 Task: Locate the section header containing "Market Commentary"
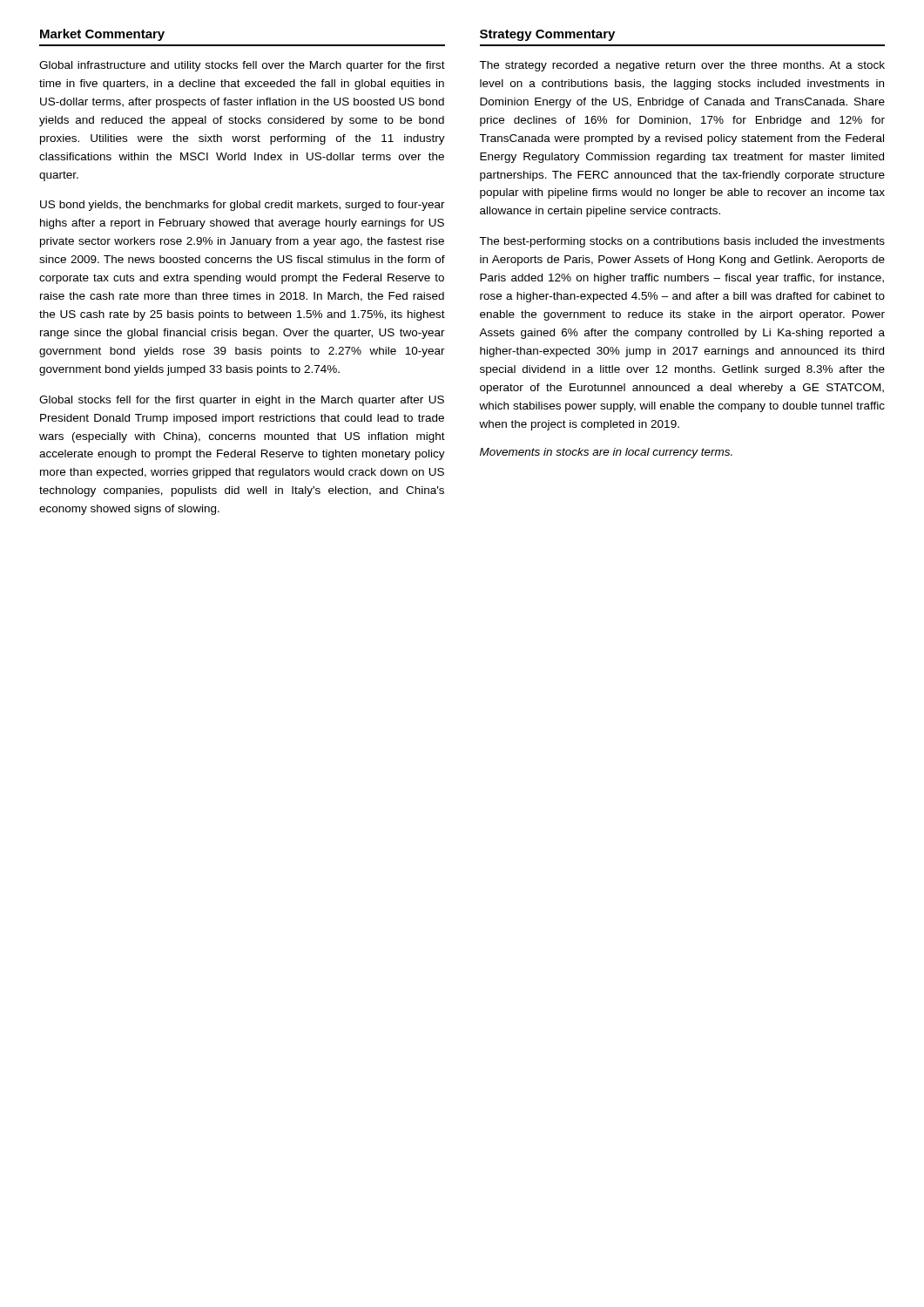click(x=102, y=34)
